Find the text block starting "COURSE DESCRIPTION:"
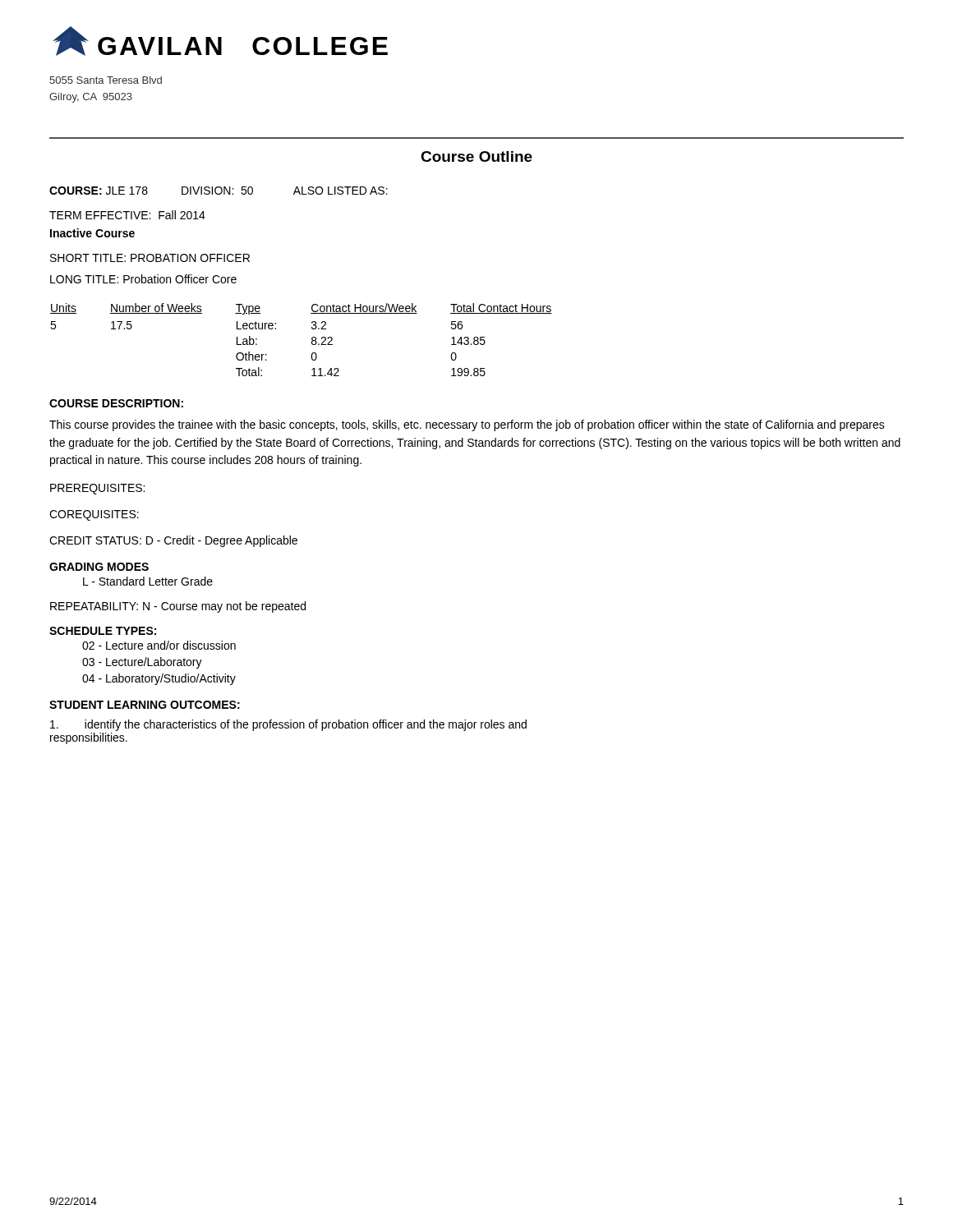The image size is (953, 1232). tap(117, 403)
